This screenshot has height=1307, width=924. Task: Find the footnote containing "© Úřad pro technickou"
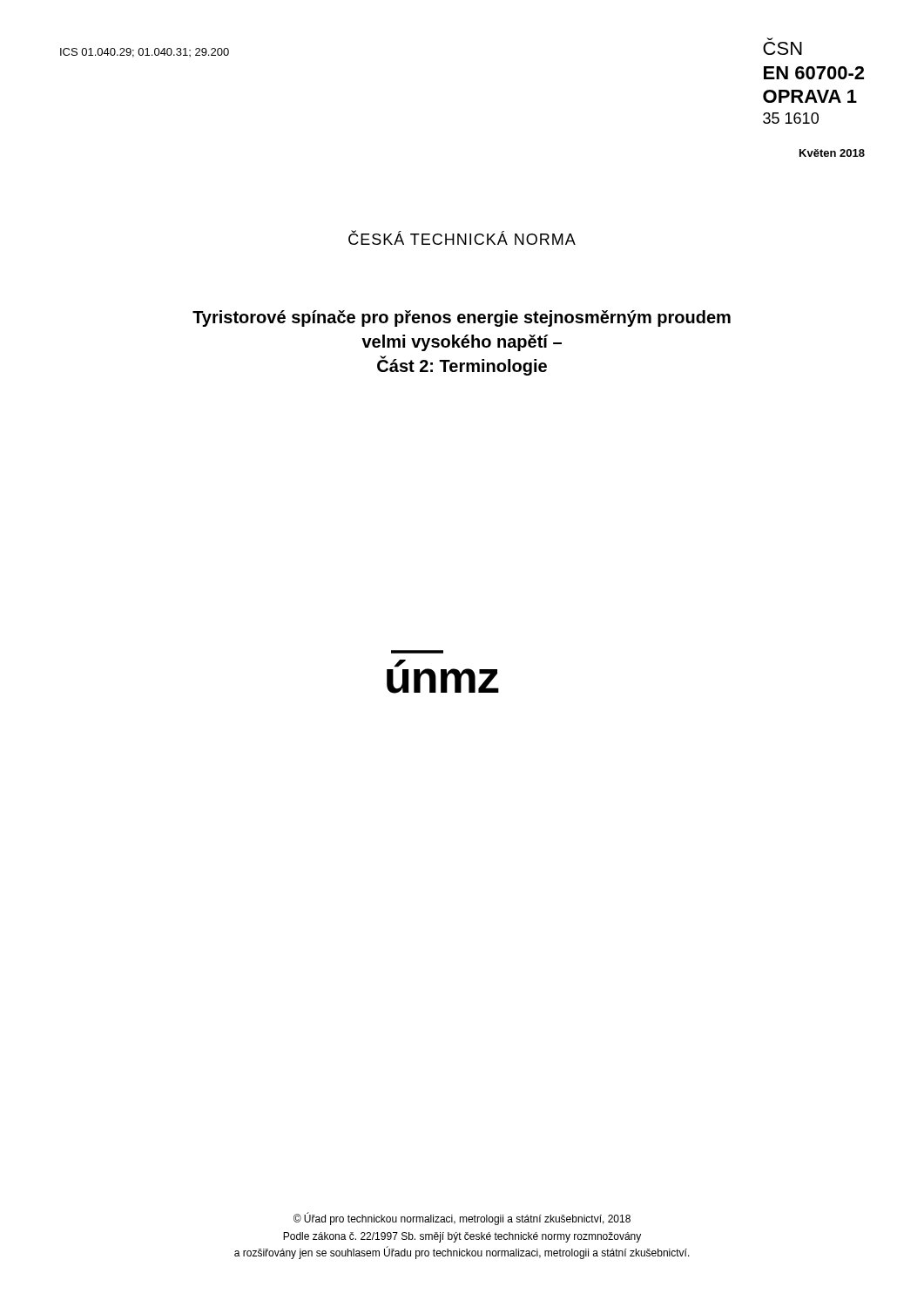pos(462,1236)
